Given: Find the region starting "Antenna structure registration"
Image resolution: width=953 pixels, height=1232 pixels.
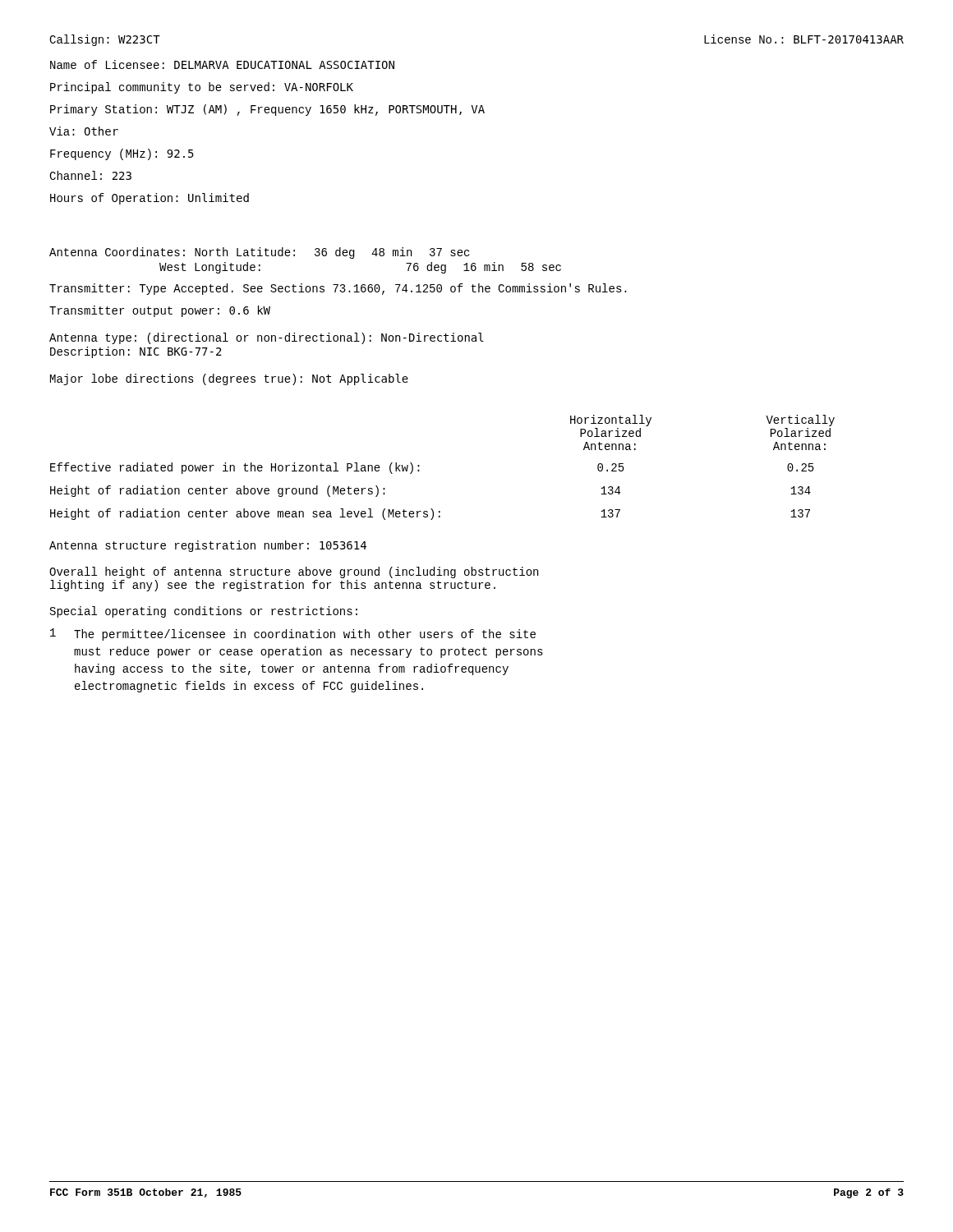Looking at the screenshot, I should tap(208, 546).
